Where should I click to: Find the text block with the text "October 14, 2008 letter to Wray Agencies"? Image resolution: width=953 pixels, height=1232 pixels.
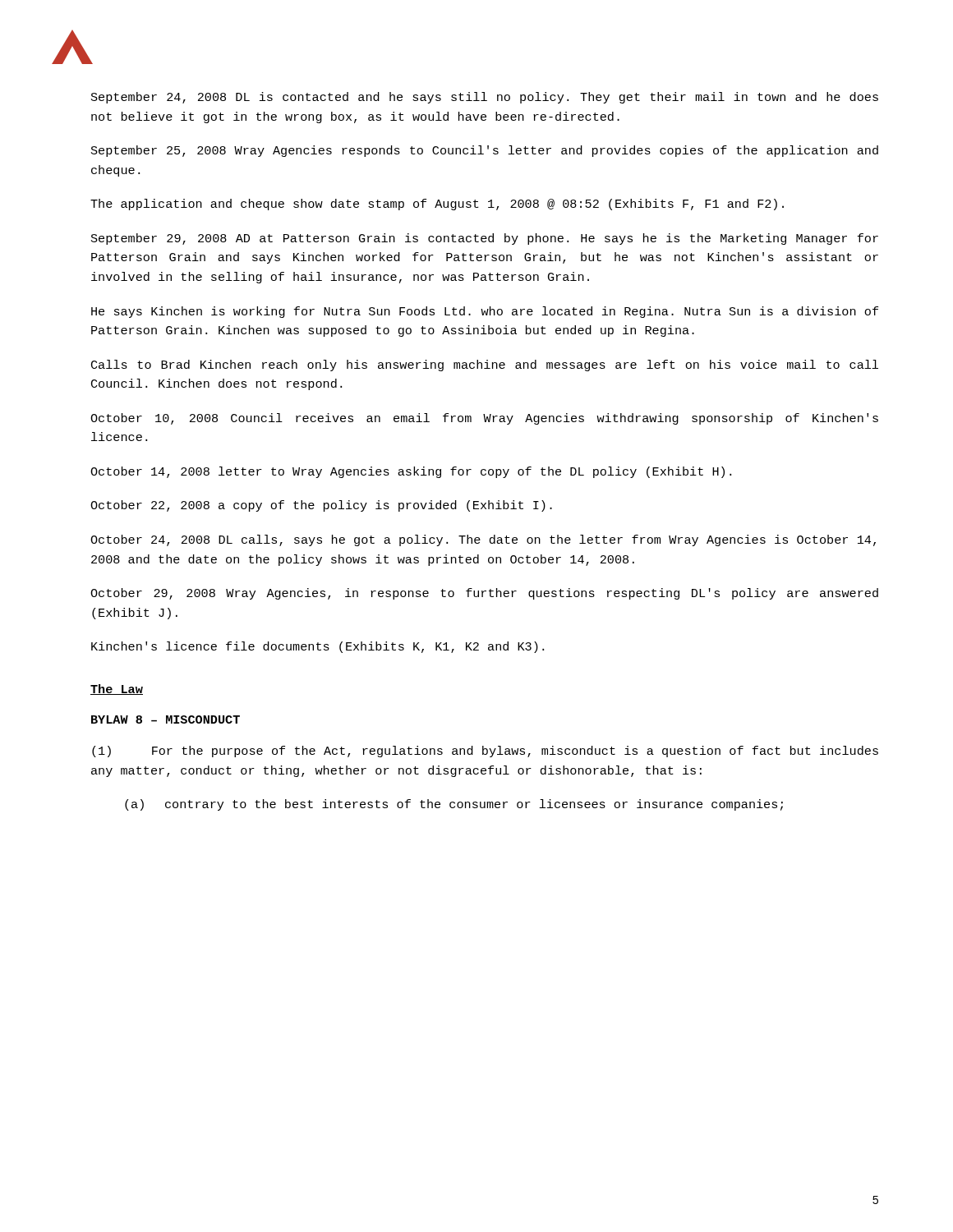pyautogui.click(x=412, y=472)
